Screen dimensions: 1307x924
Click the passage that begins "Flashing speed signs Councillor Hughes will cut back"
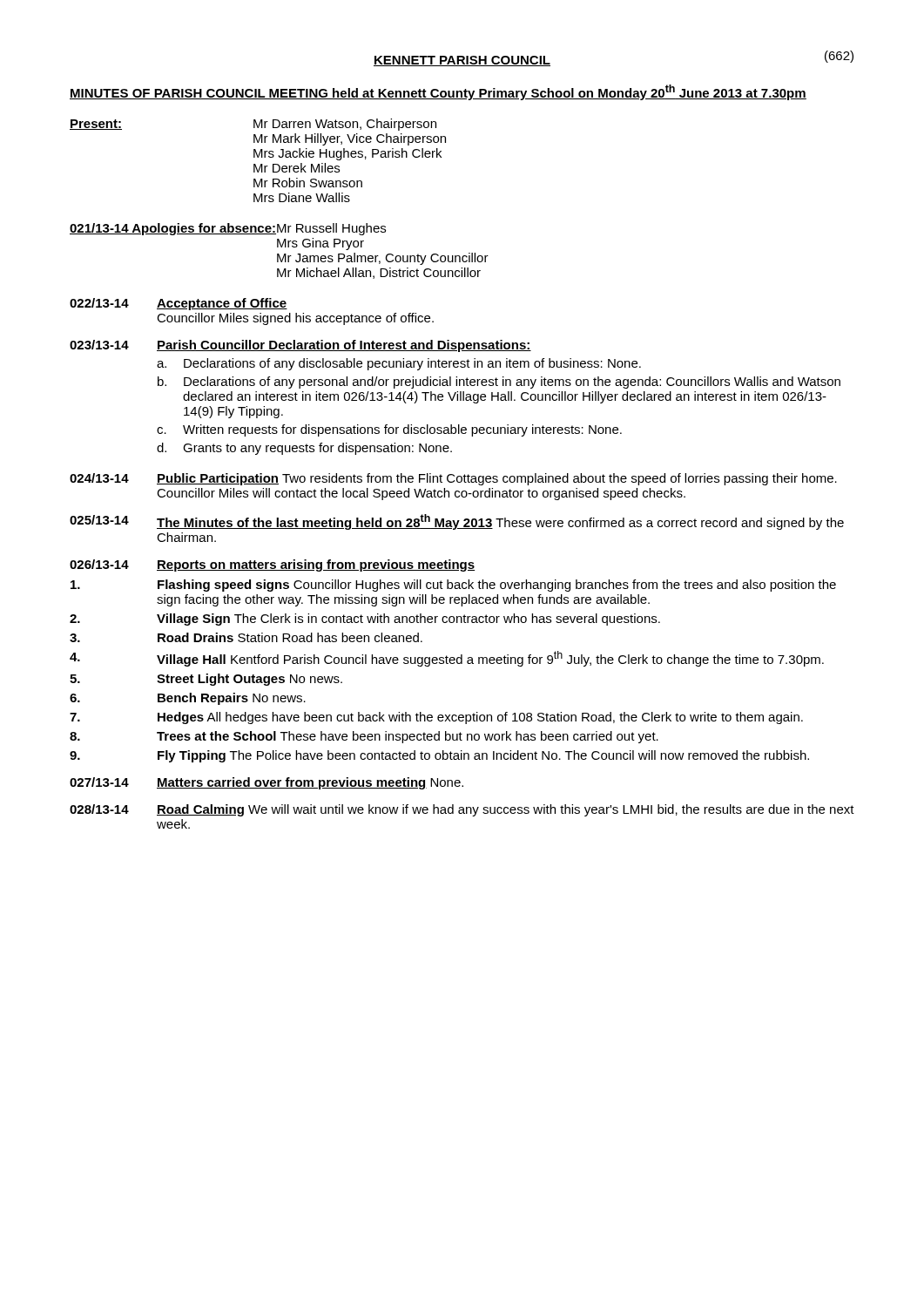point(462,592)
